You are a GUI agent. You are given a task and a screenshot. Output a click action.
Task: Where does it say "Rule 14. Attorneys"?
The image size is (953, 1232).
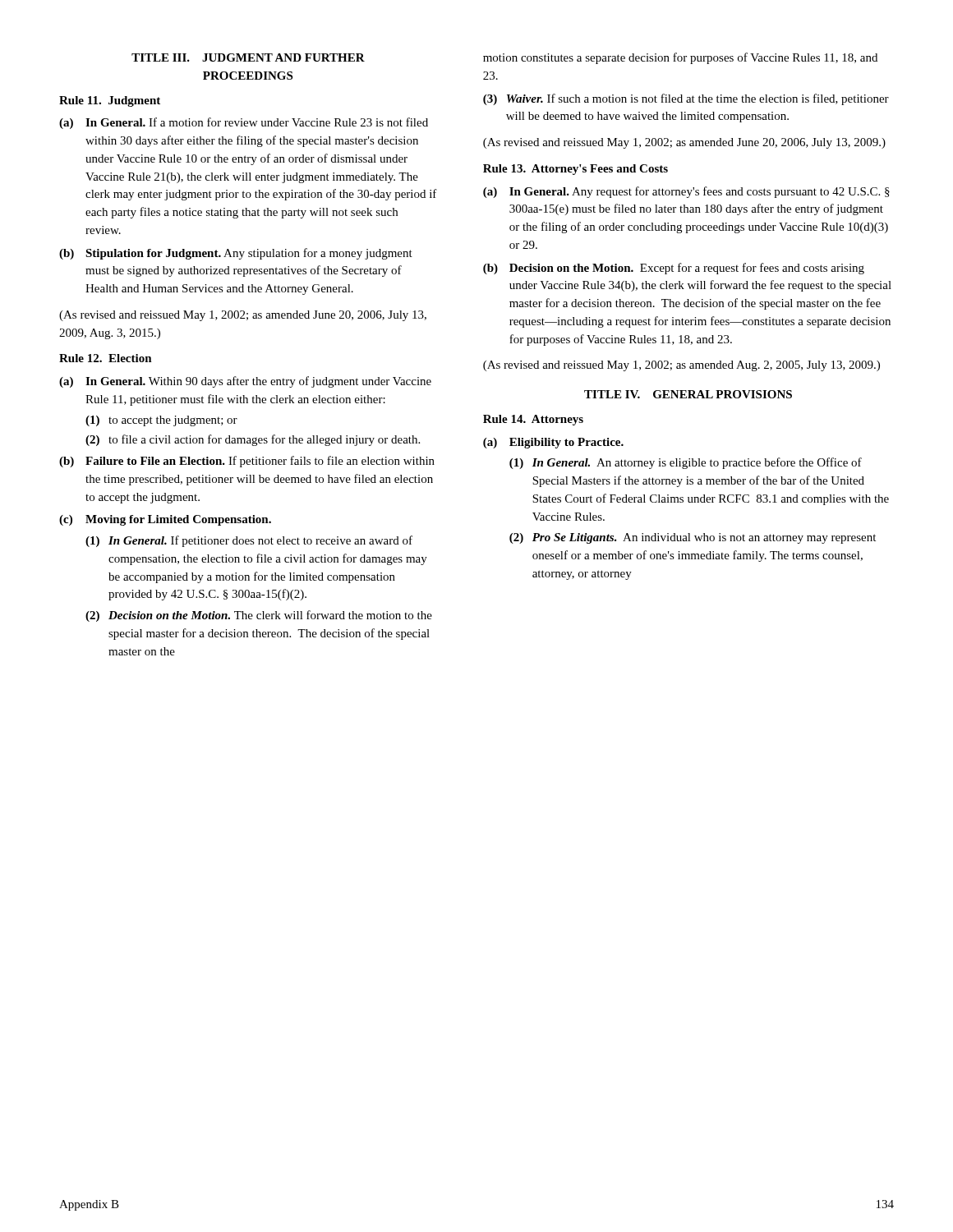click(533, 419)
